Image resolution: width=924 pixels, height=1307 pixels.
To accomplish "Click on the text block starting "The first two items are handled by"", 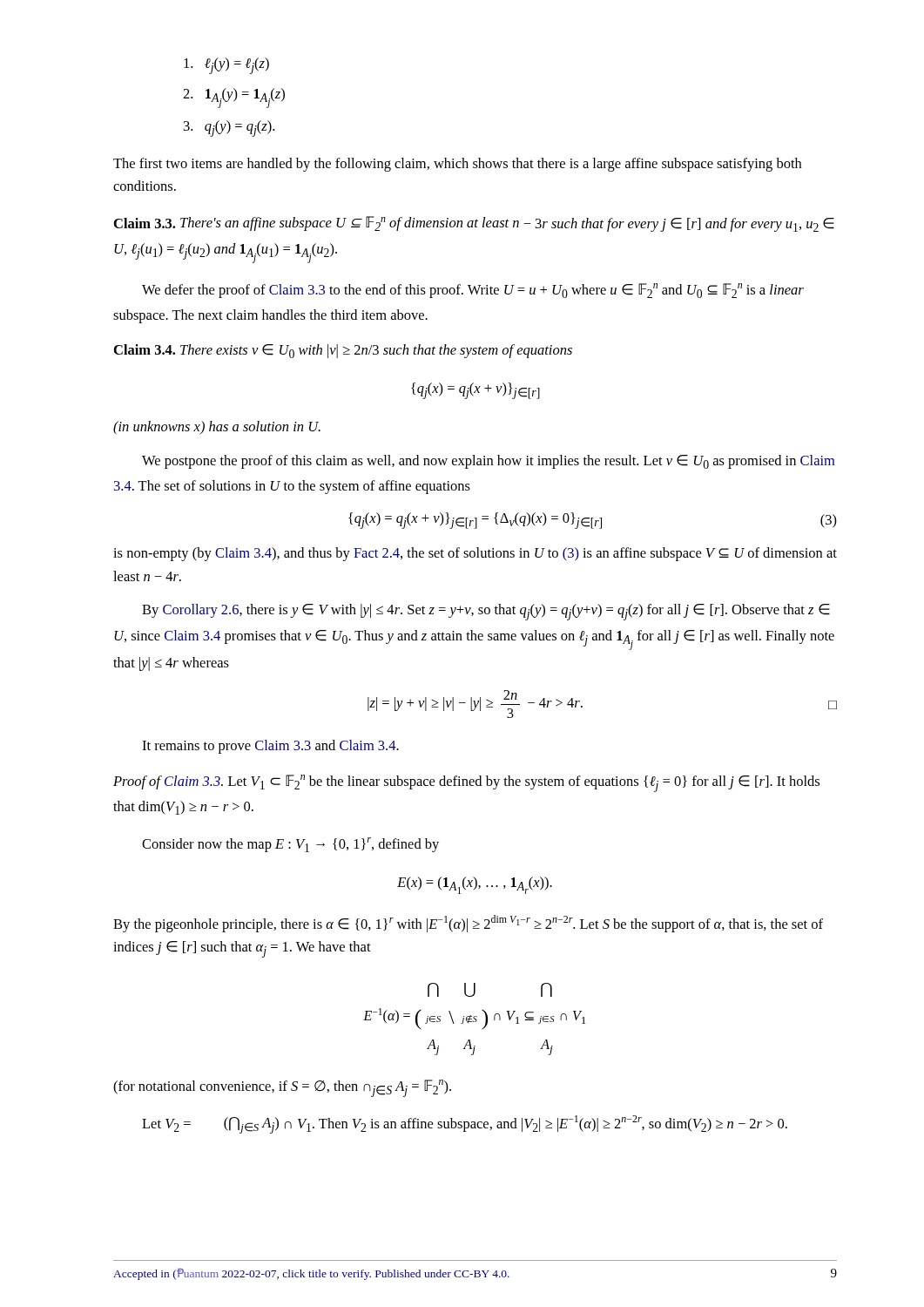I will pos(475,176).
